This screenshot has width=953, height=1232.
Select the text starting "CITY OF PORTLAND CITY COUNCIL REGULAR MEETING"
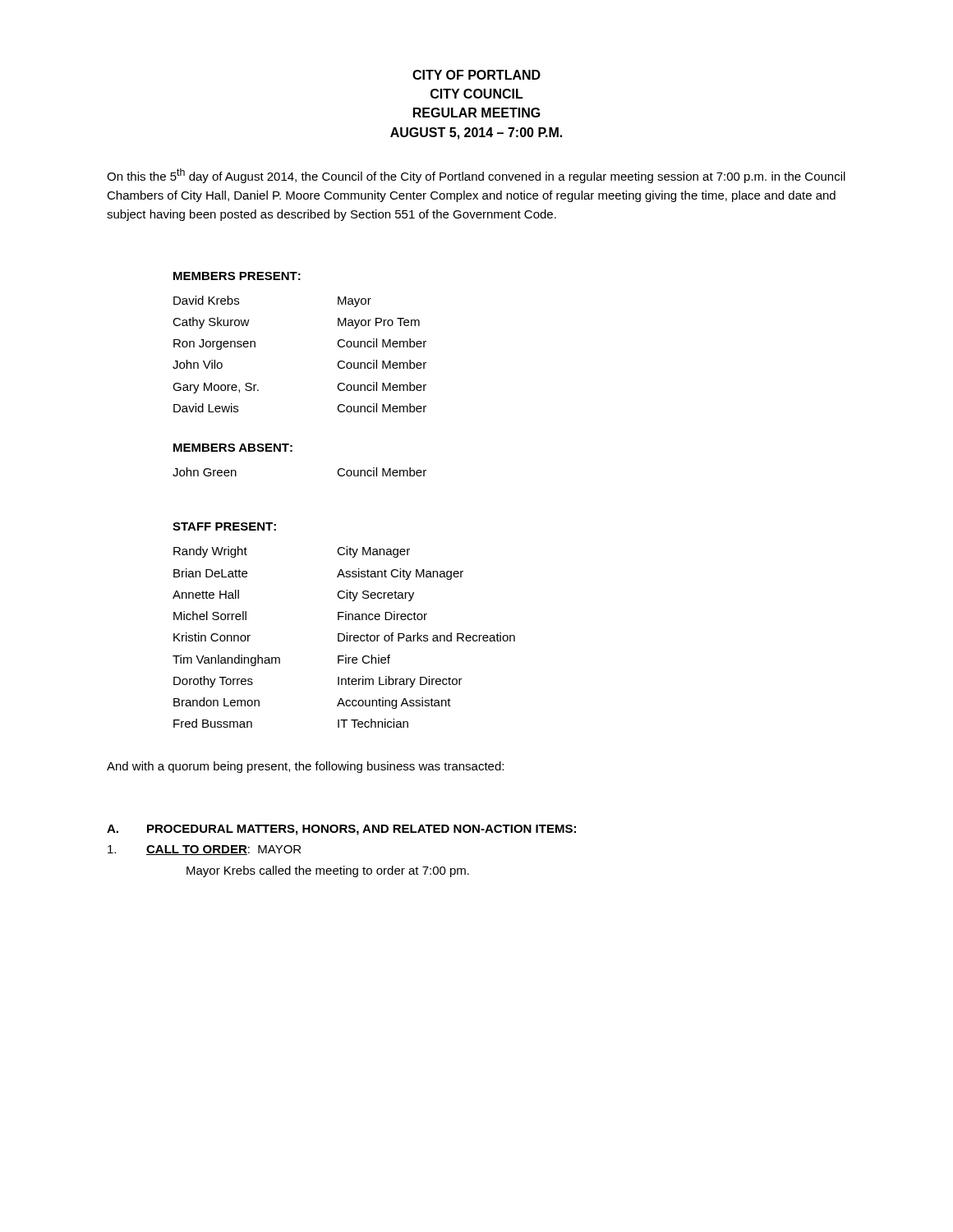coord(476,104)
